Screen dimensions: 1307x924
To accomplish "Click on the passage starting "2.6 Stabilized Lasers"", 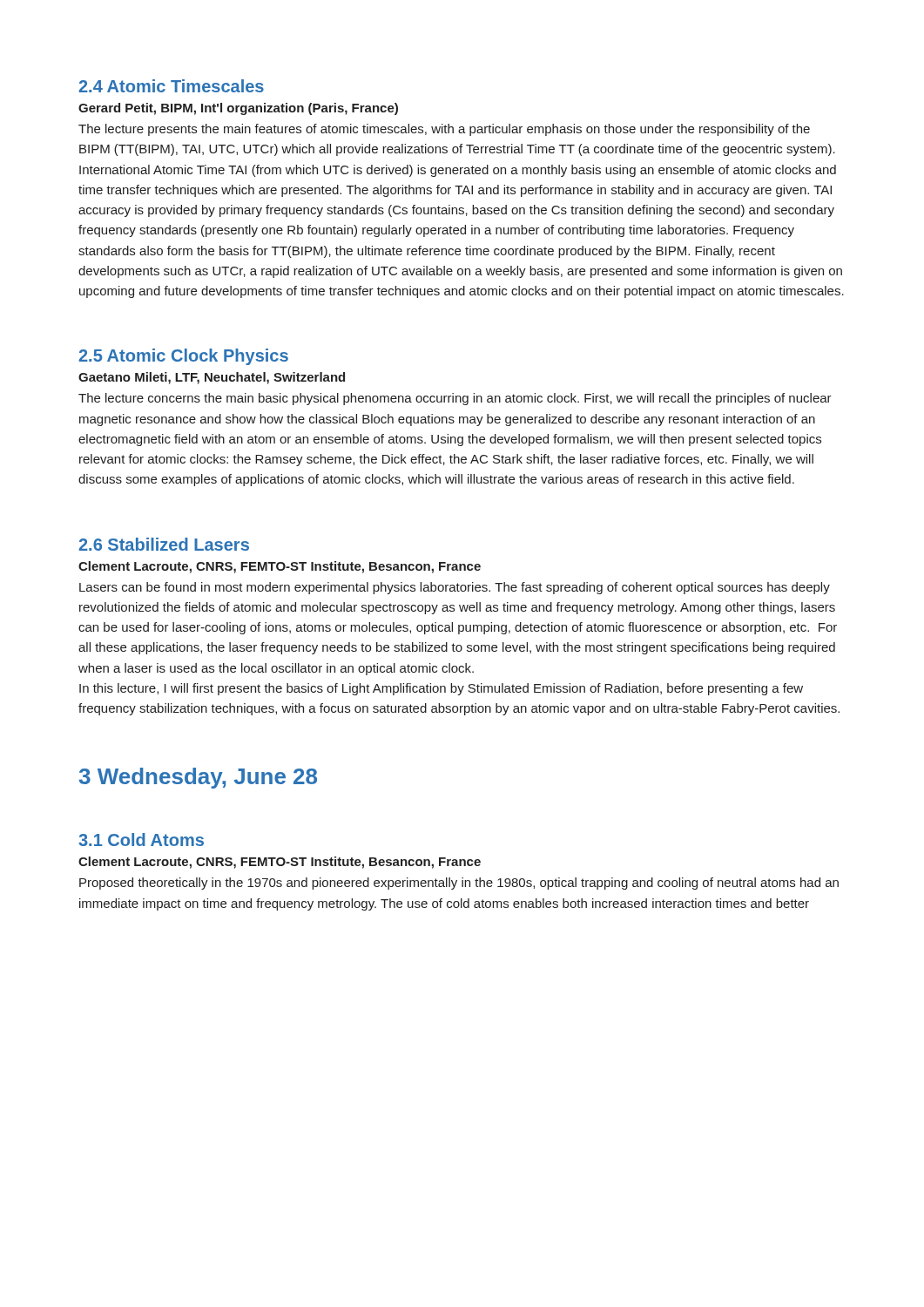I will [164, 544].
